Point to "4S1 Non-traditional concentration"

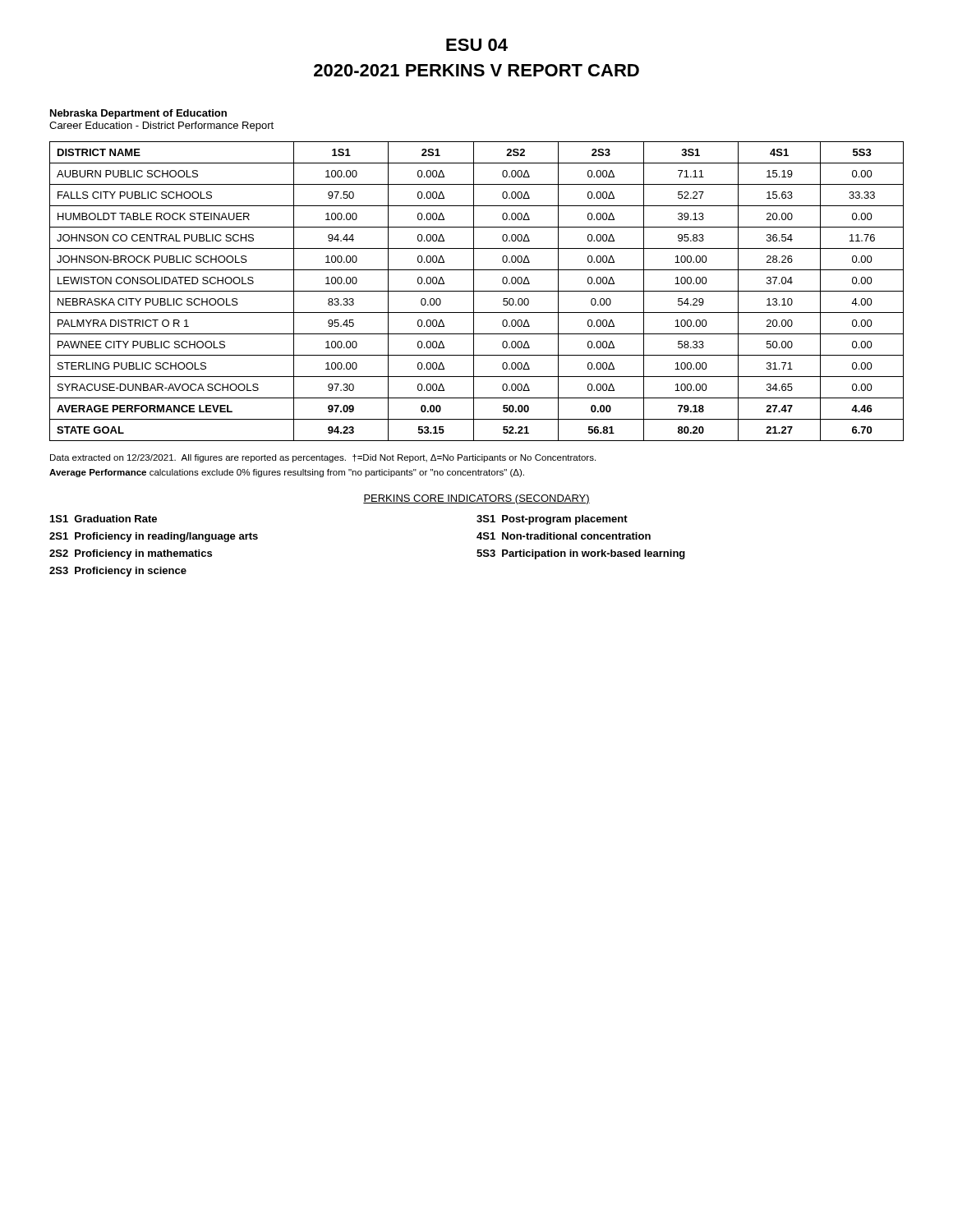[564, 536]
